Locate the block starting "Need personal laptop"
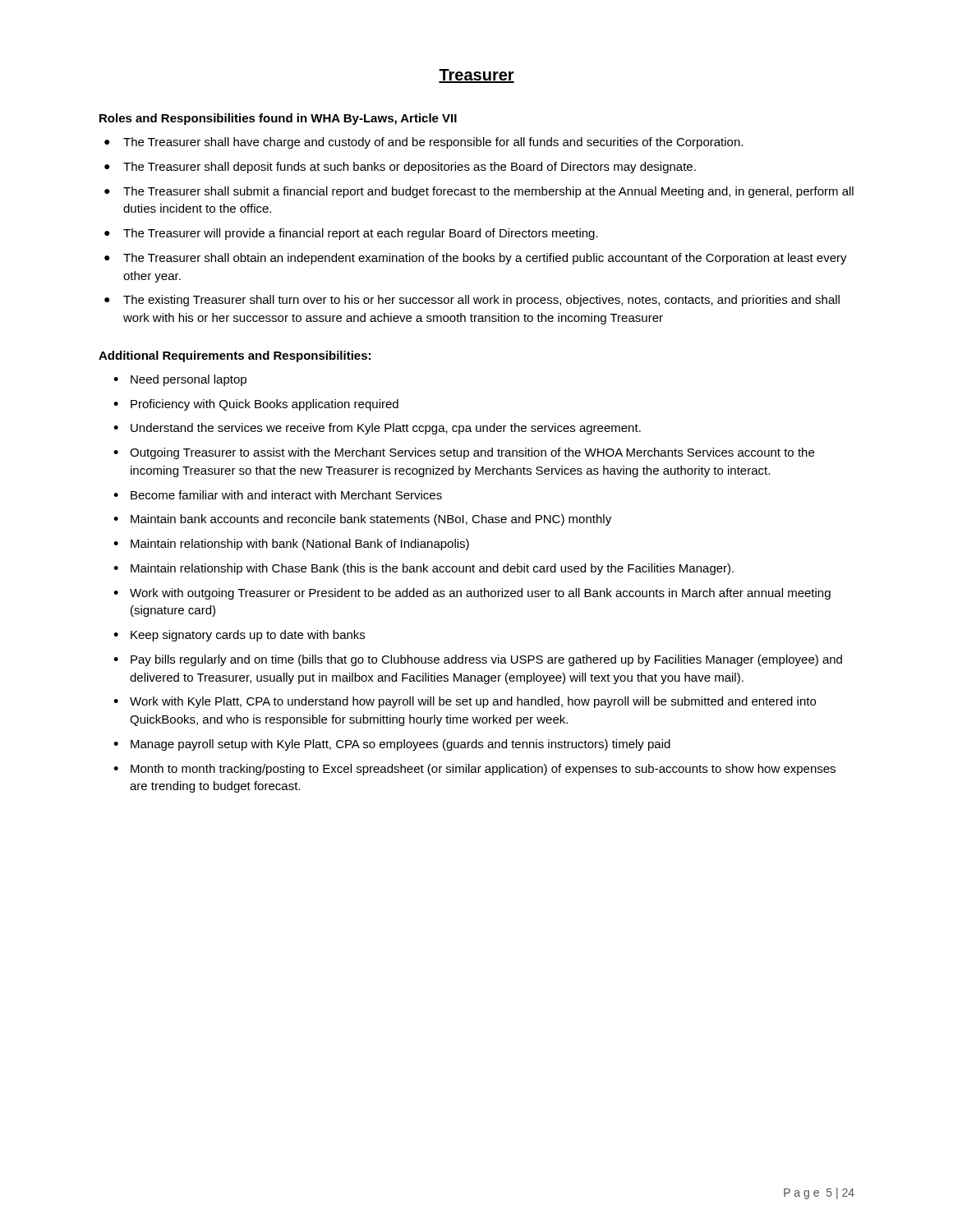953x1232 pixels. pyautogui.click(x=188, y=379)
